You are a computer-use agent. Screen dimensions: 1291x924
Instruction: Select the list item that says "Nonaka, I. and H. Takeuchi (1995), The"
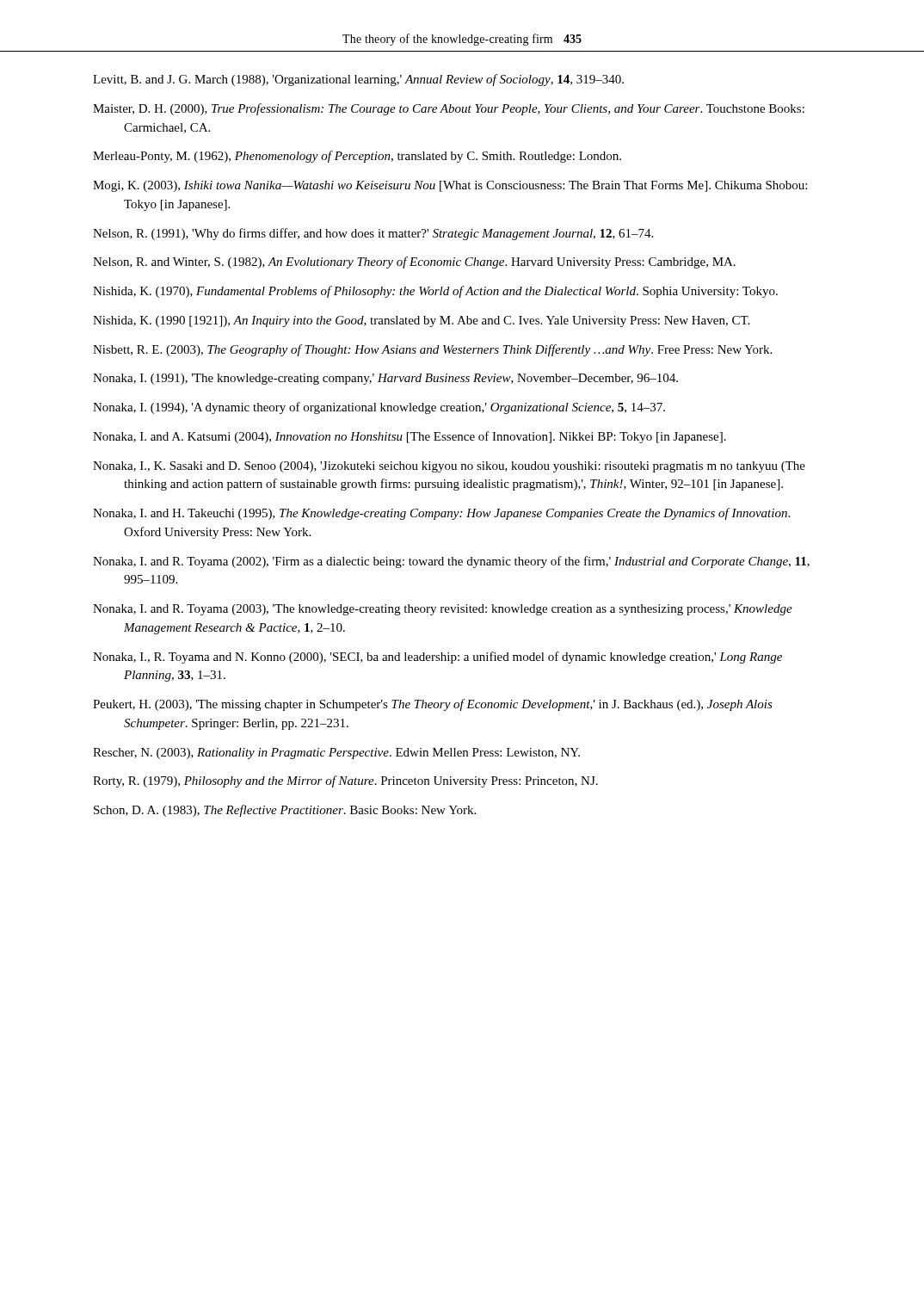pyautogui.click(x=442, y=522)
